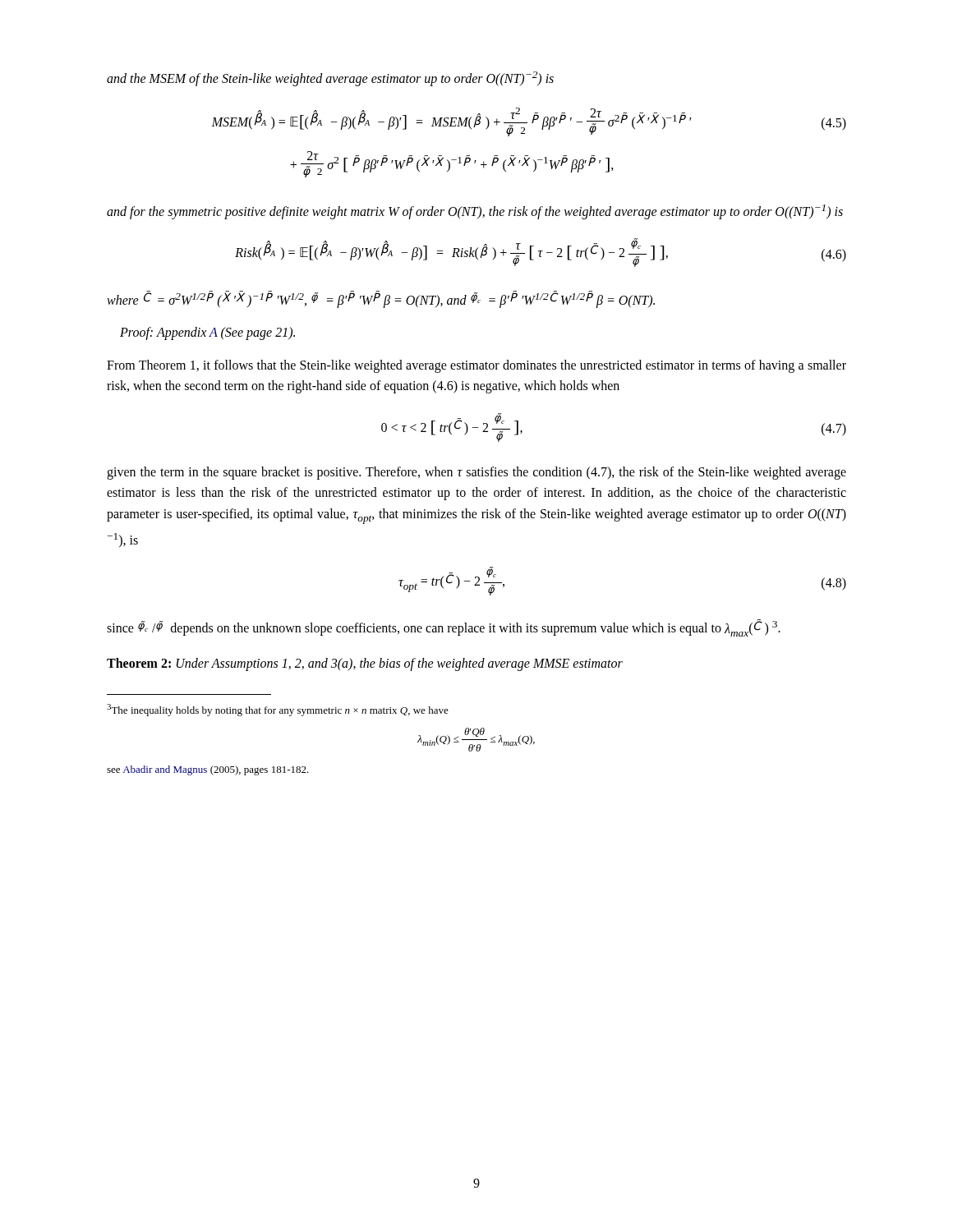Viewport: 953px width, 1232px height.
Task: Find the formula containing "MSEM(β̂A) = 𝔼[(β̂A −"
Action: (x=476, y=144)
